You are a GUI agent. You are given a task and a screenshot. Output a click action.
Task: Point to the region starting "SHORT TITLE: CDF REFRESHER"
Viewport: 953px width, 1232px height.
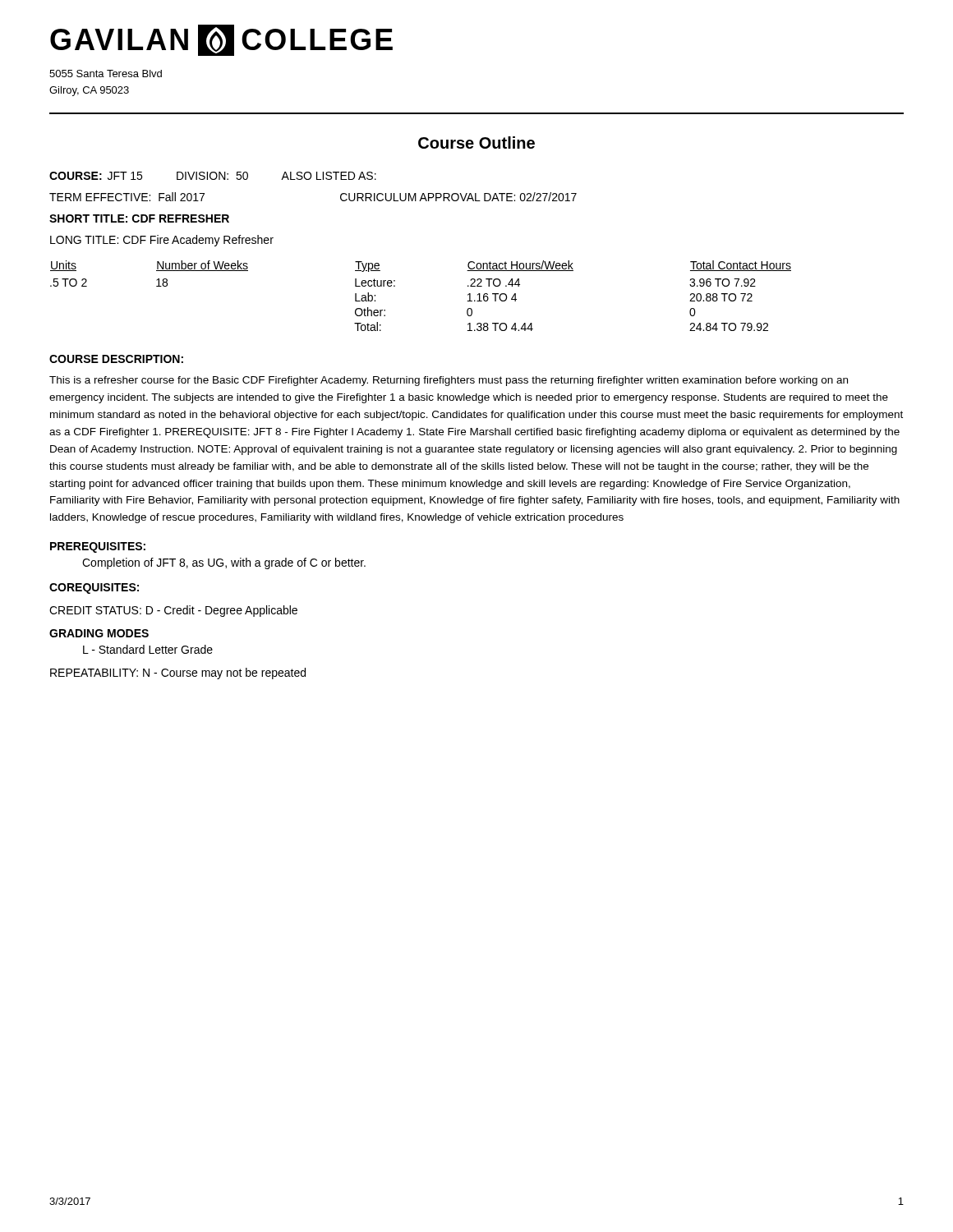pos(139,218)
